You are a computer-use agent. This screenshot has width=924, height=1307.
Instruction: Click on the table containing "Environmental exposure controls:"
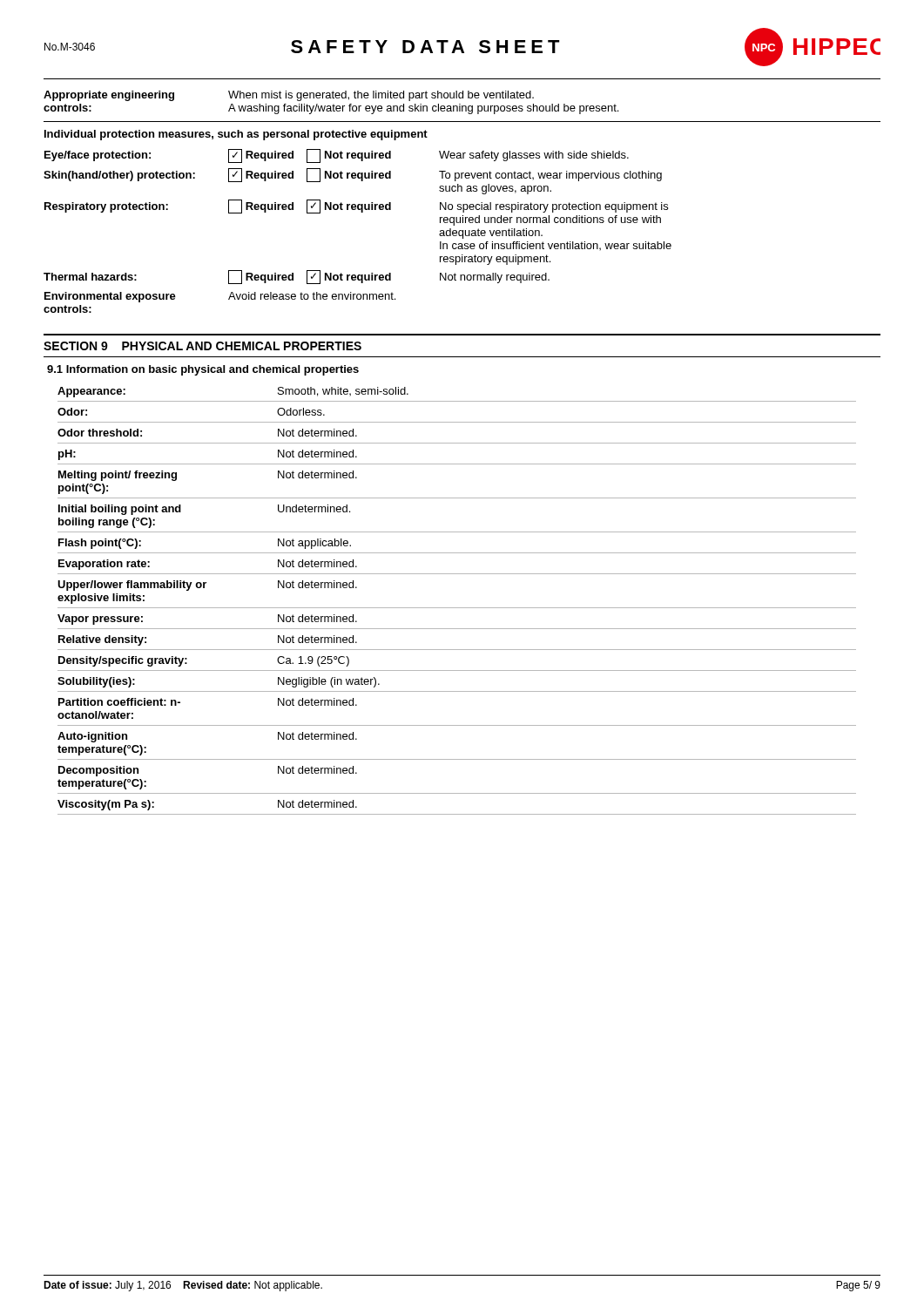point(462,232)
